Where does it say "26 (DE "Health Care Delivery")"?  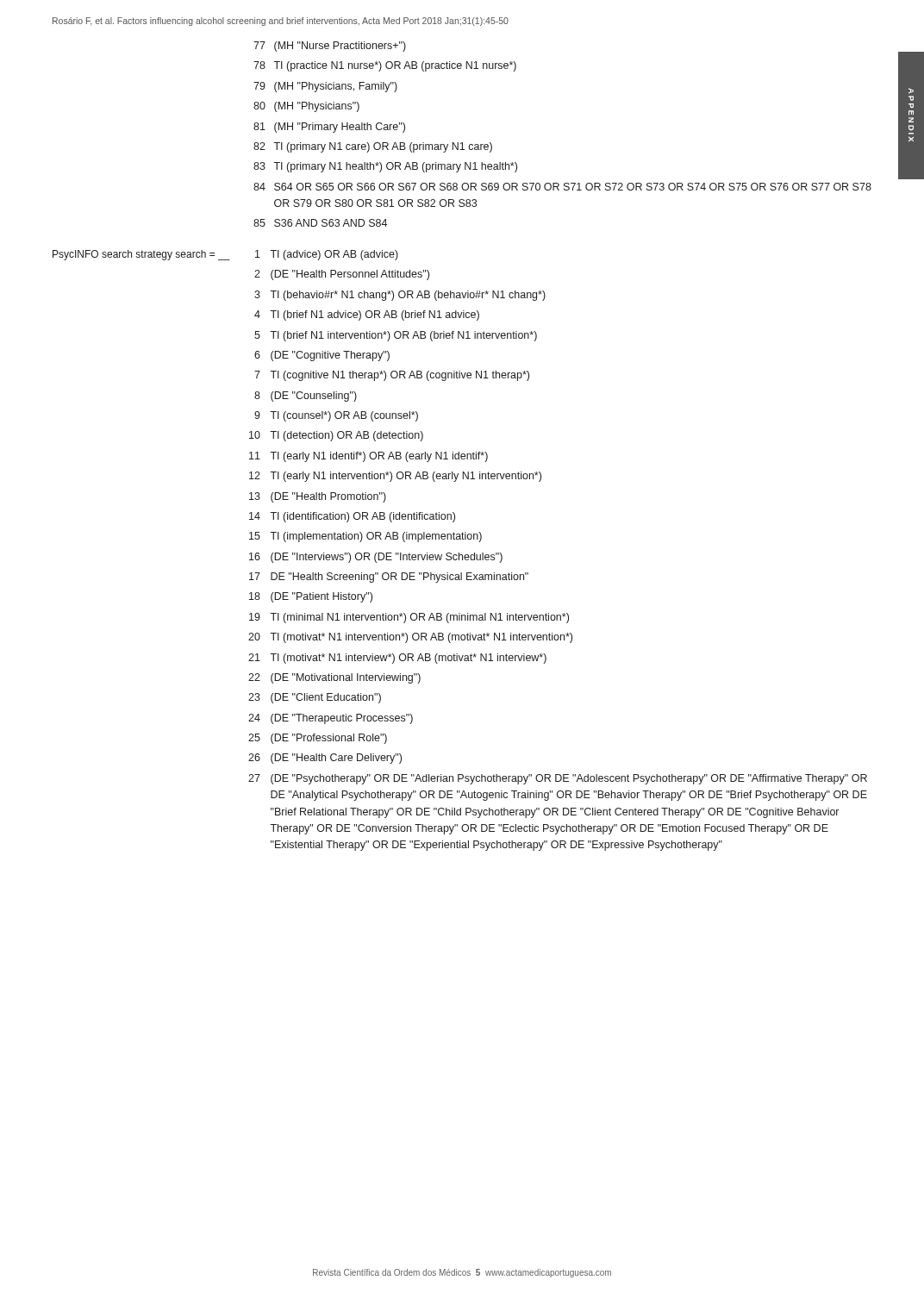point(325,759)
